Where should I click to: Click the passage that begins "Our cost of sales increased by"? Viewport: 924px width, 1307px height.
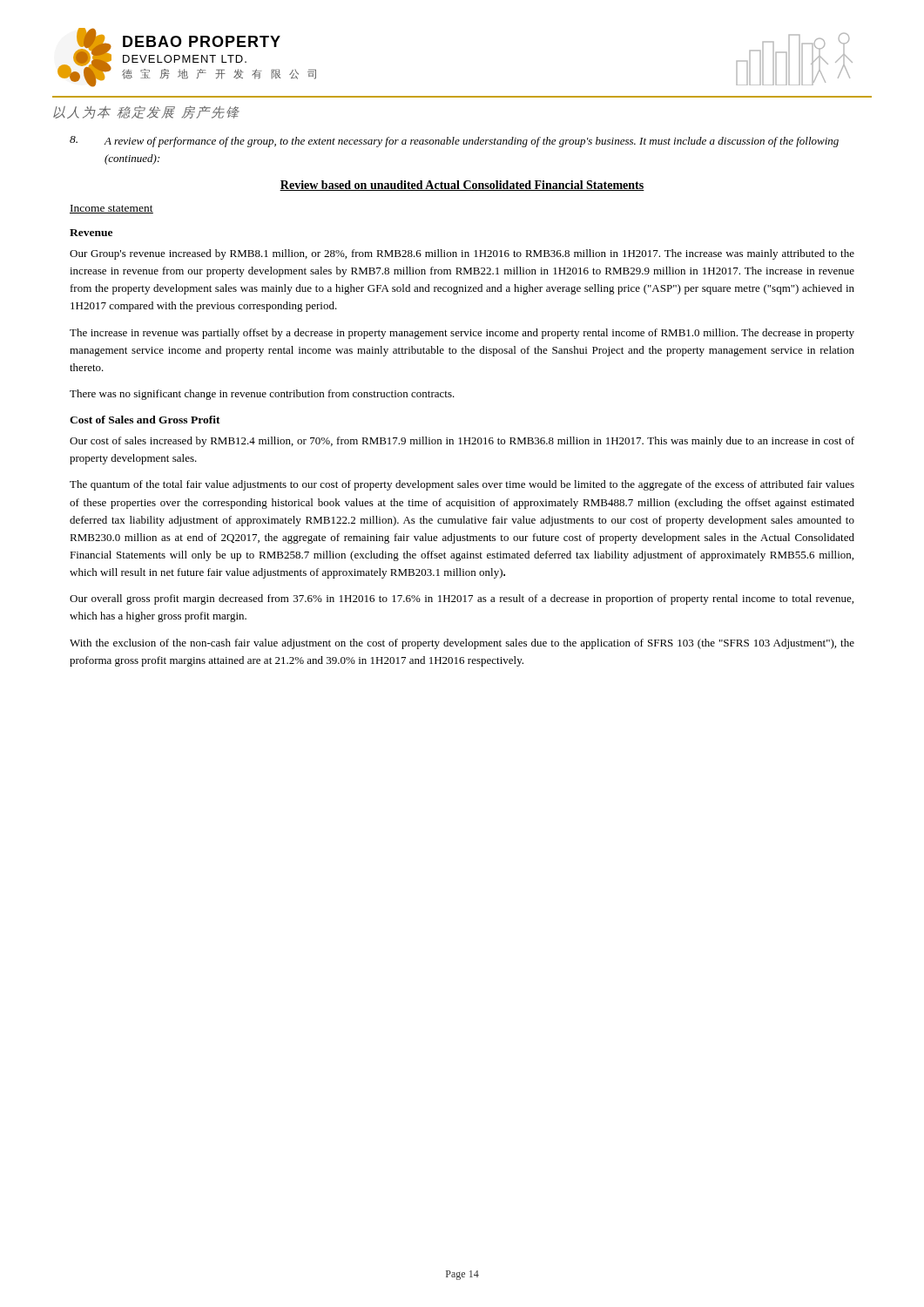[462, 449]
